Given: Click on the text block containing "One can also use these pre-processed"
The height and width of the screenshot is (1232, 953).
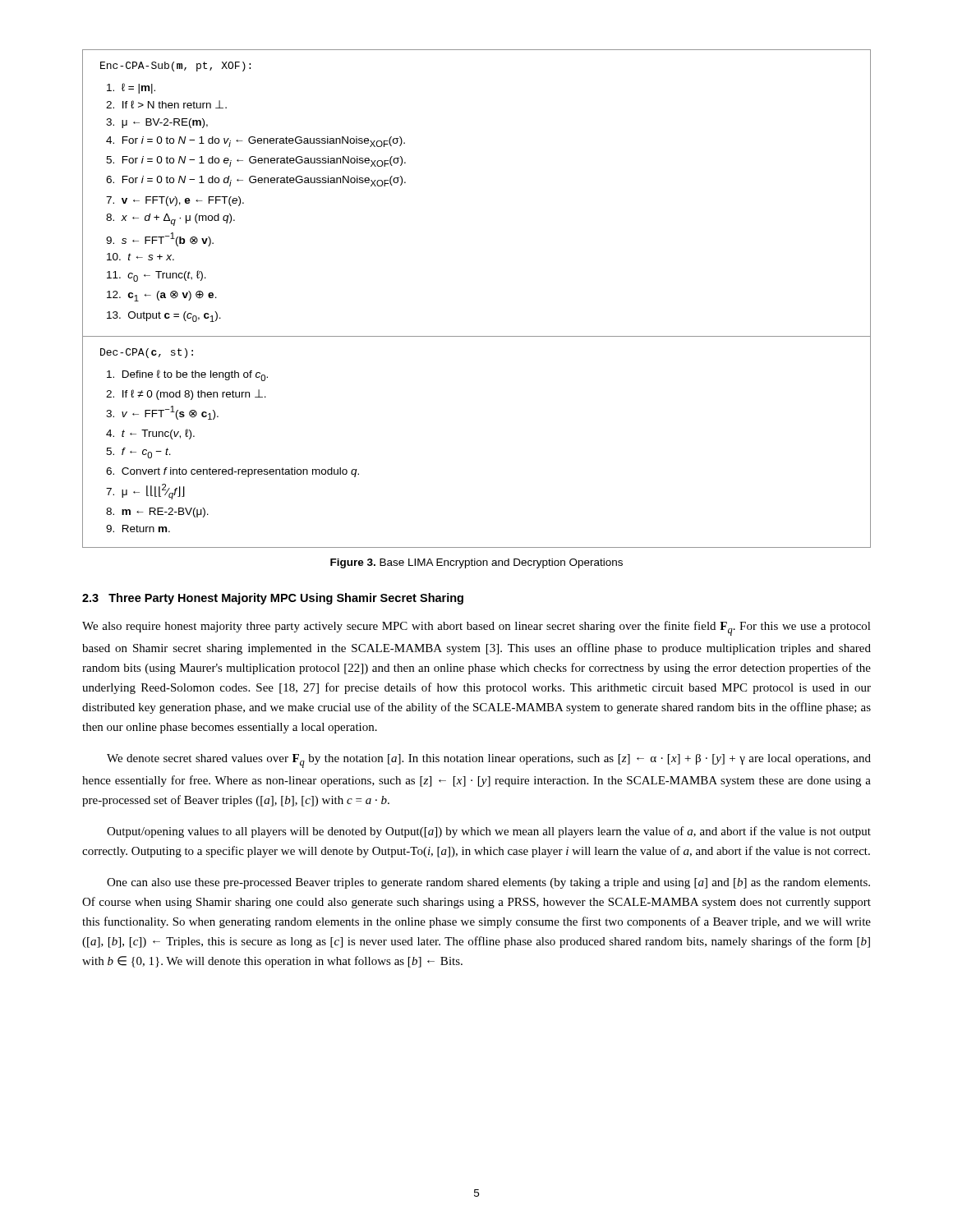Looking at the screenshot, I should pyautogui.click(x=476, y=922).
